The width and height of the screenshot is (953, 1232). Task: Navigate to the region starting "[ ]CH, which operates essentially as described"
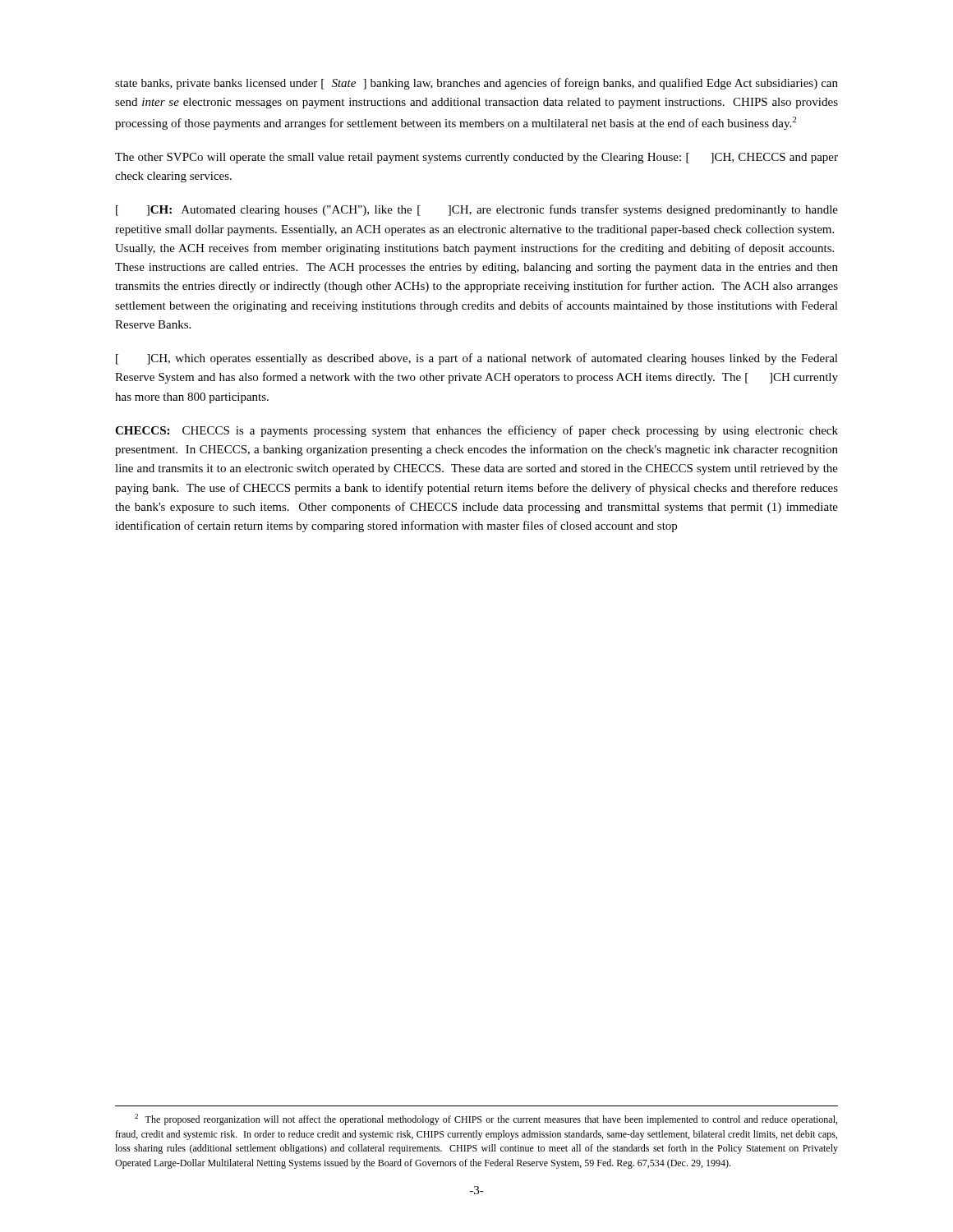476,377
